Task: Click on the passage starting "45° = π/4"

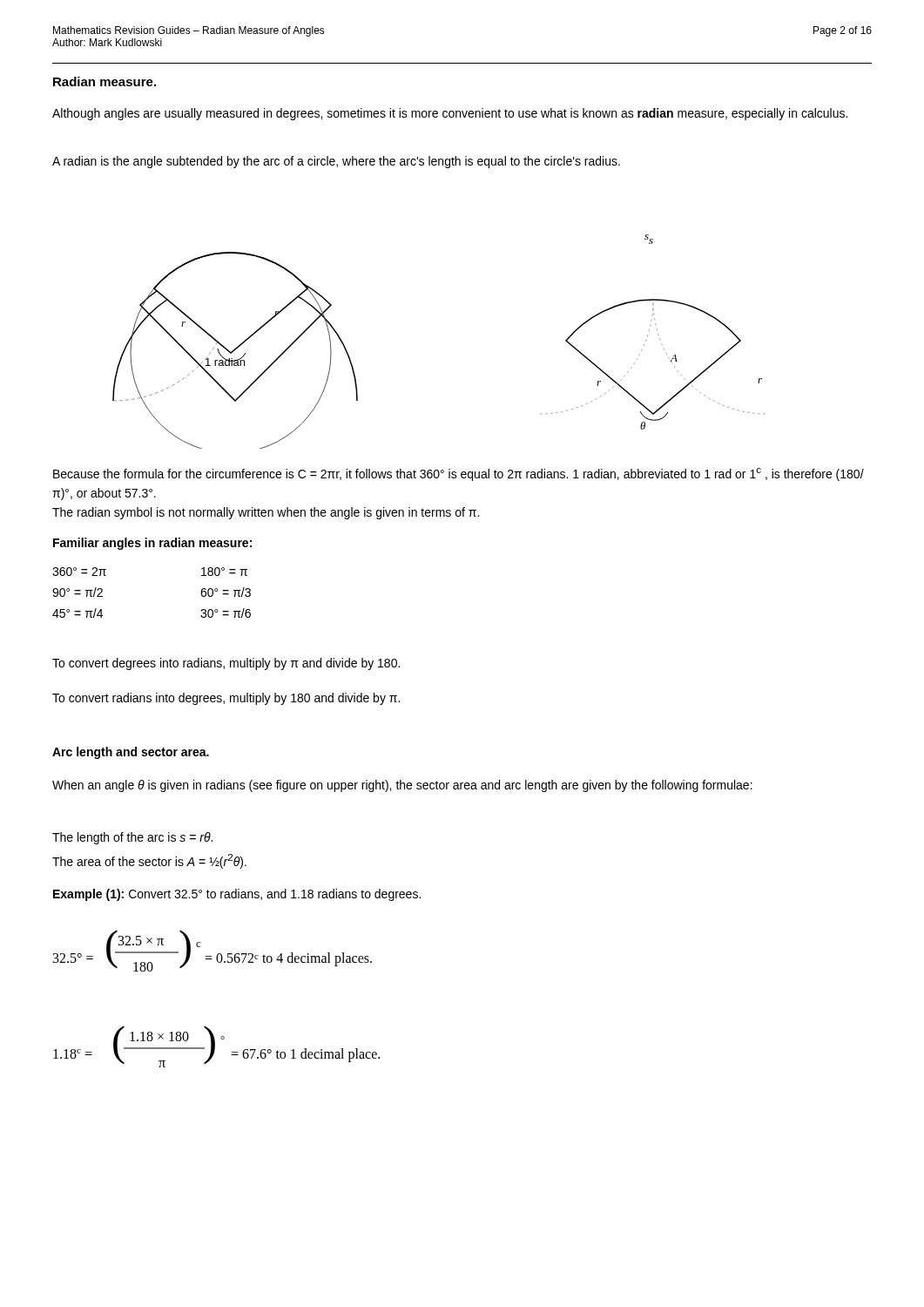Action: (x=78, y=613)
